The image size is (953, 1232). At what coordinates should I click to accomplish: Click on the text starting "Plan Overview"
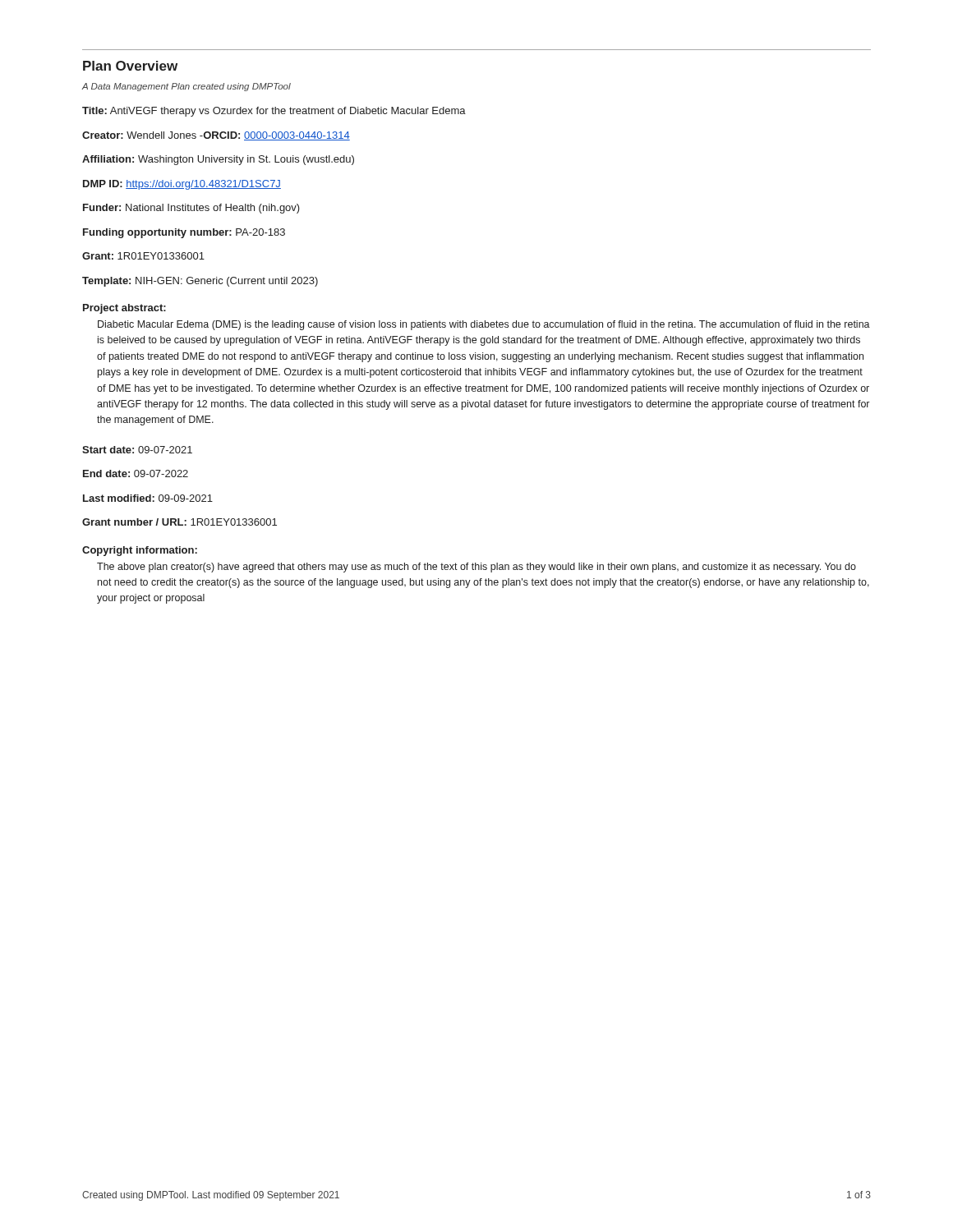130,67
